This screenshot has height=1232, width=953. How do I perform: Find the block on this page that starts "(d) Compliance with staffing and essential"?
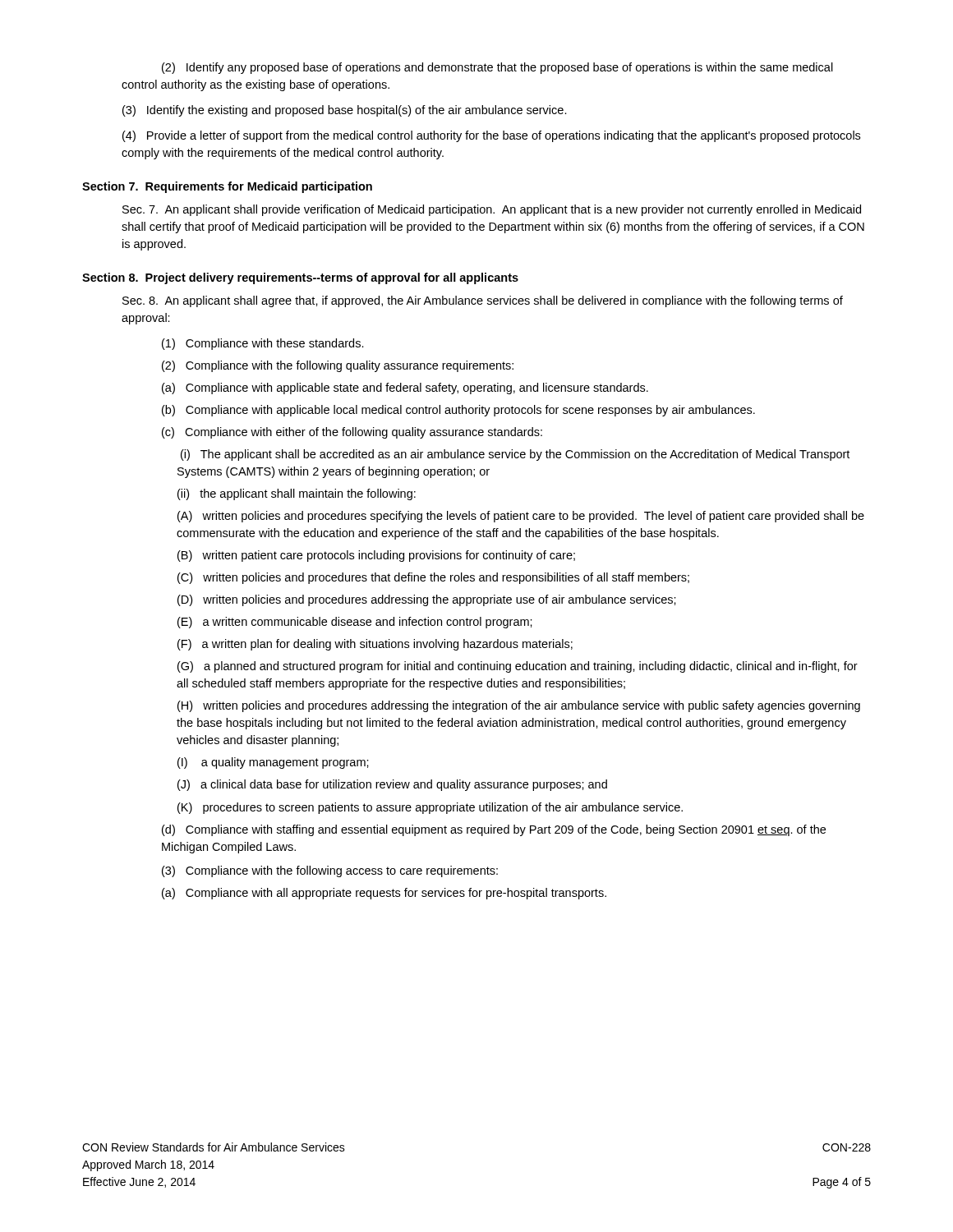coord(494,838)
